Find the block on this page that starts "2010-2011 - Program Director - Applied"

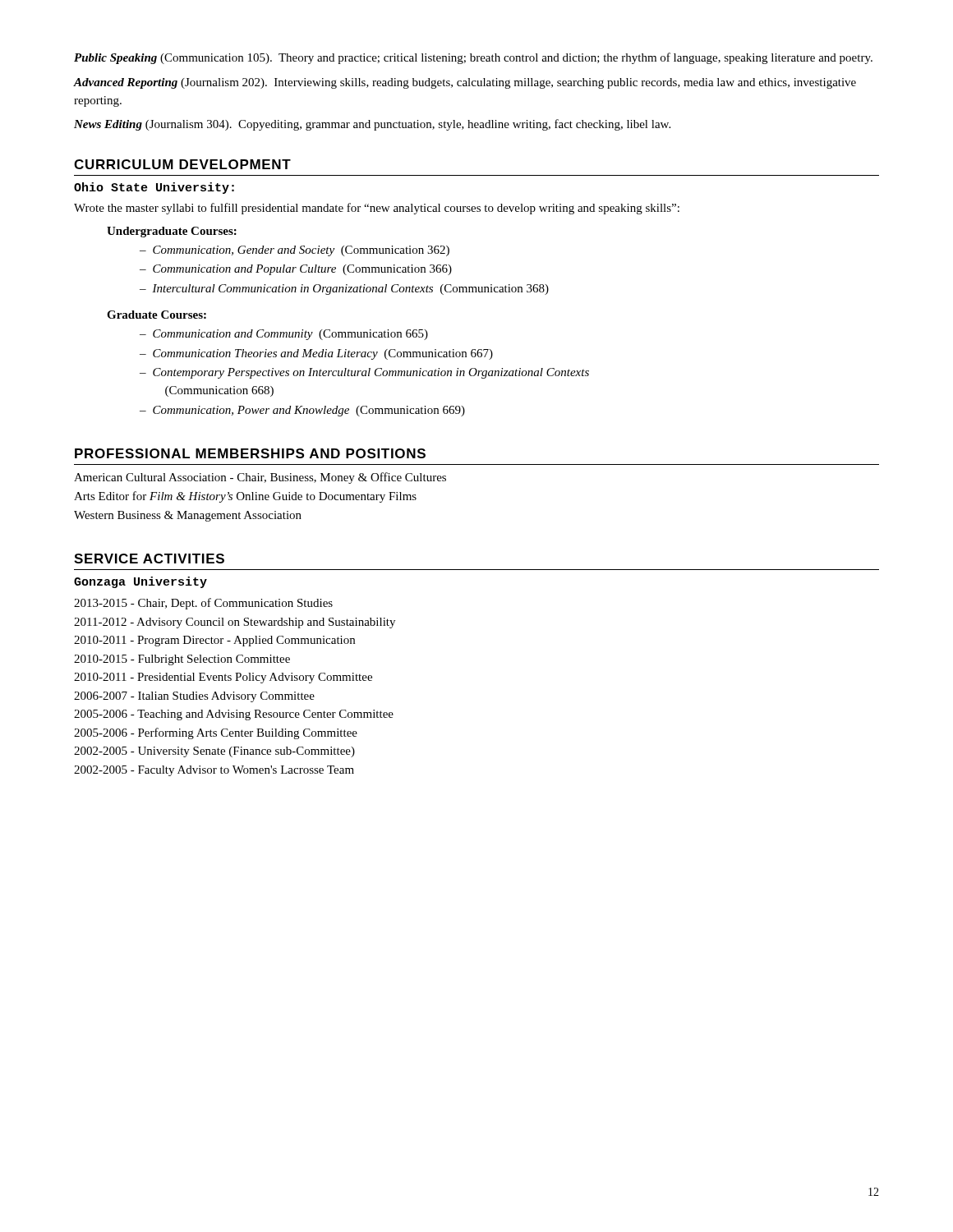coord(215,640)
